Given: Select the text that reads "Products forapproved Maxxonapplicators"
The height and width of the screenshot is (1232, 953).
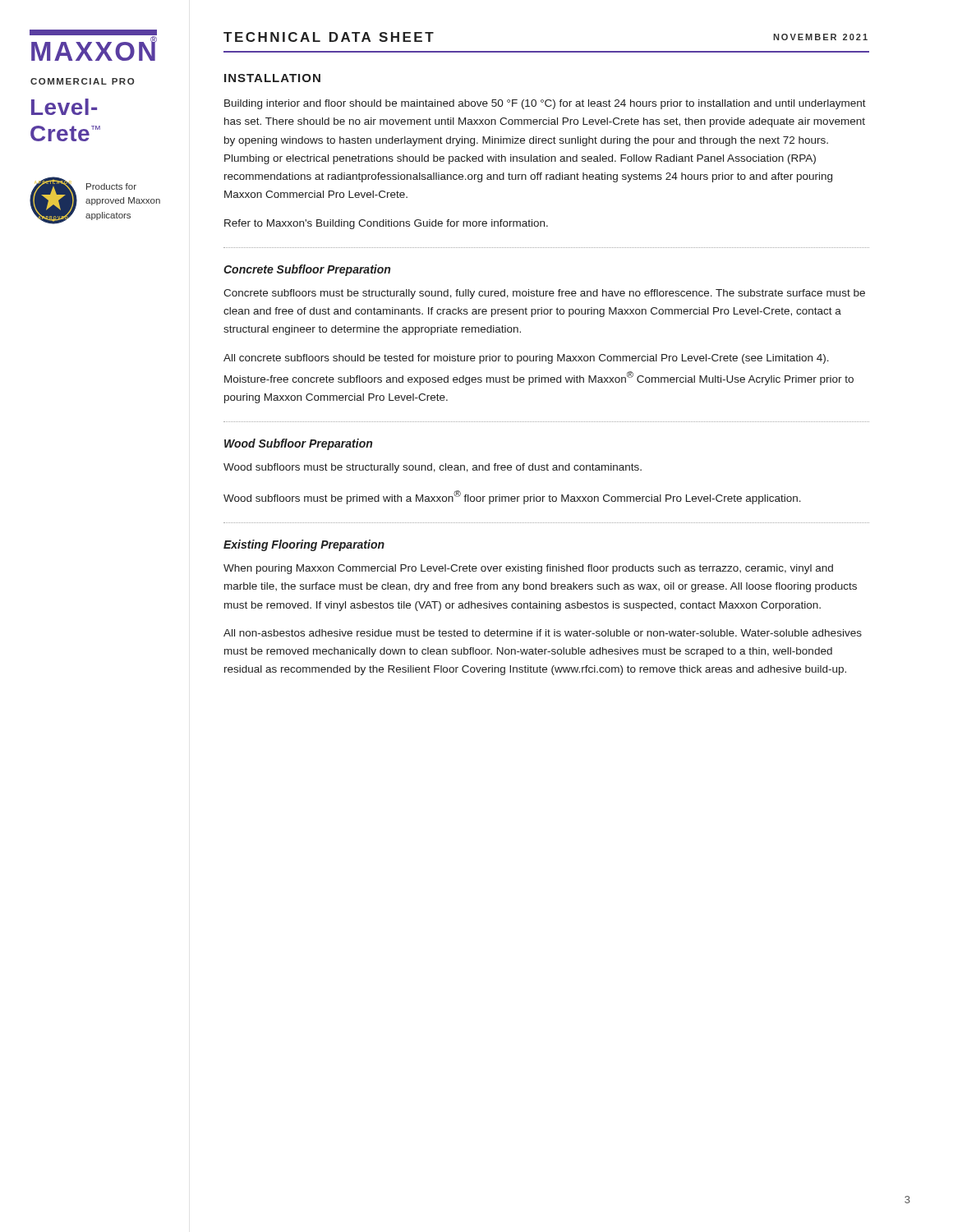Looking at the screenshot, I should pyautogui.click(x=123, y=201).
